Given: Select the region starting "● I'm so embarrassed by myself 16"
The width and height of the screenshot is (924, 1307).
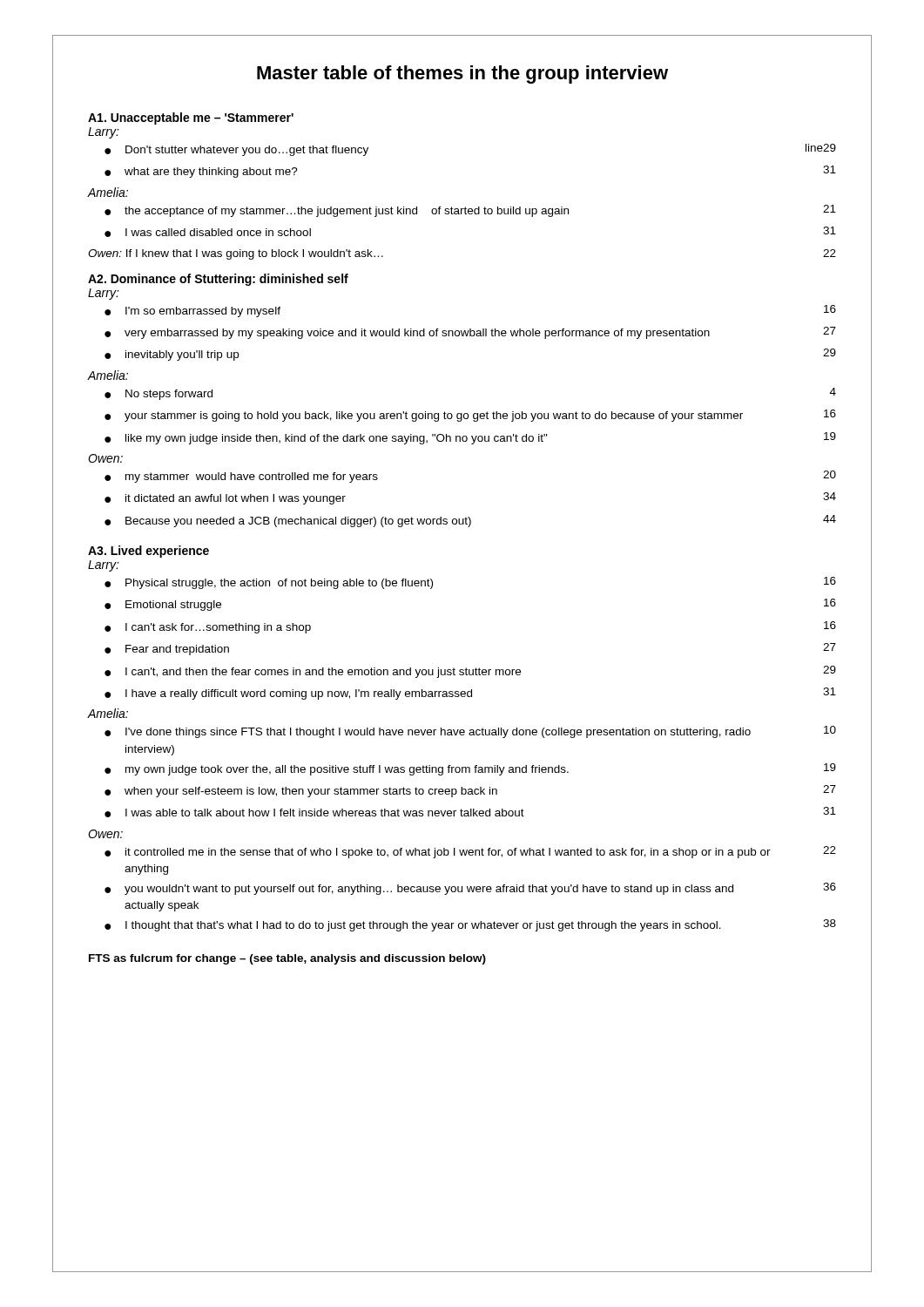Looking at the screenshot, I should (198, 312).
